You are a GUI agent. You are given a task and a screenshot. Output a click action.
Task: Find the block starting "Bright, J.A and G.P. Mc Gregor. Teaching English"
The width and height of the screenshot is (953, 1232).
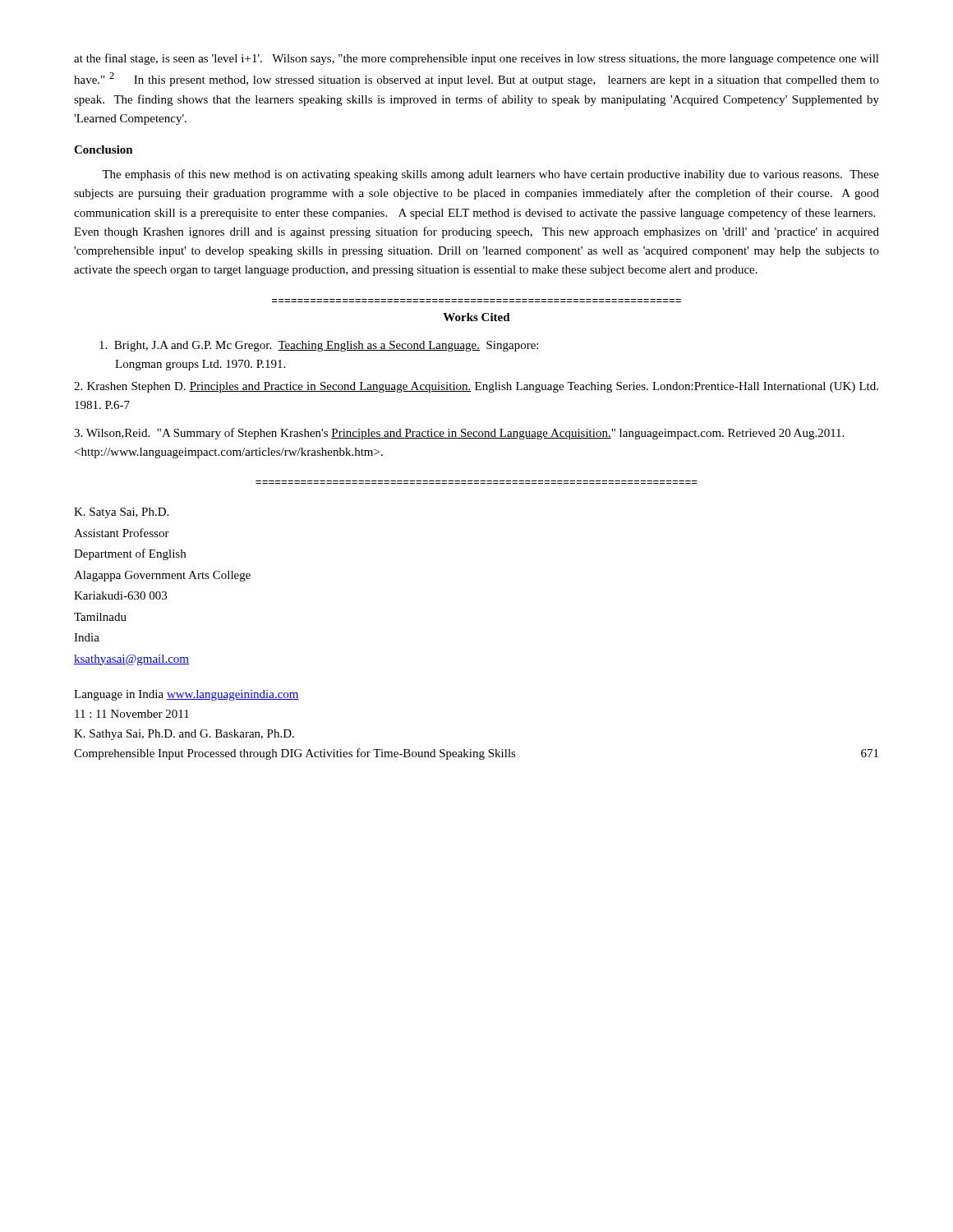[x=489, y=356]
